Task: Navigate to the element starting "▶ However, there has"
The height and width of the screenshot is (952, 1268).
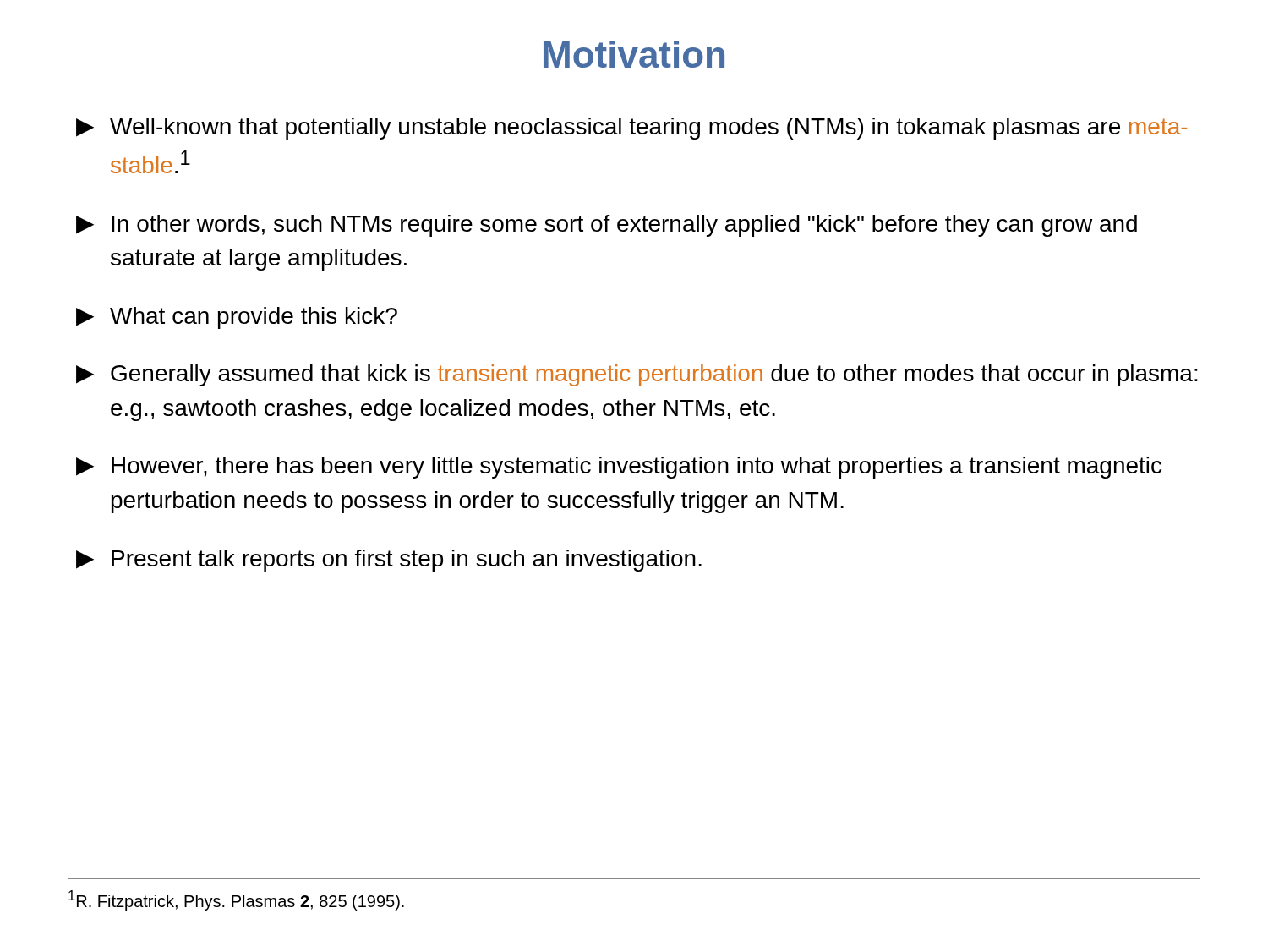Action: [638, 484]
